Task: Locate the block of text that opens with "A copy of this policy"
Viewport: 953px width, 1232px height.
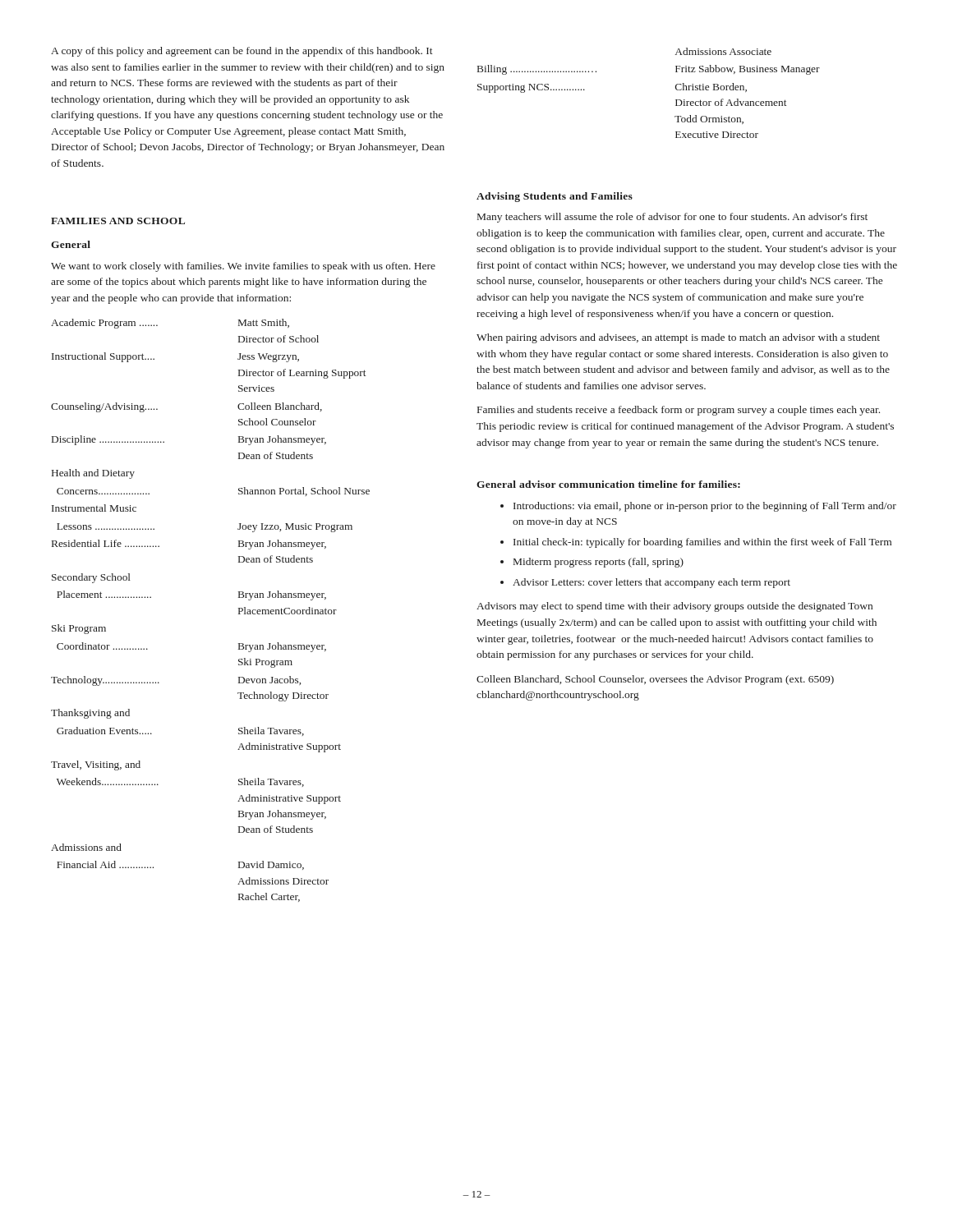Action: click(248, 107)
